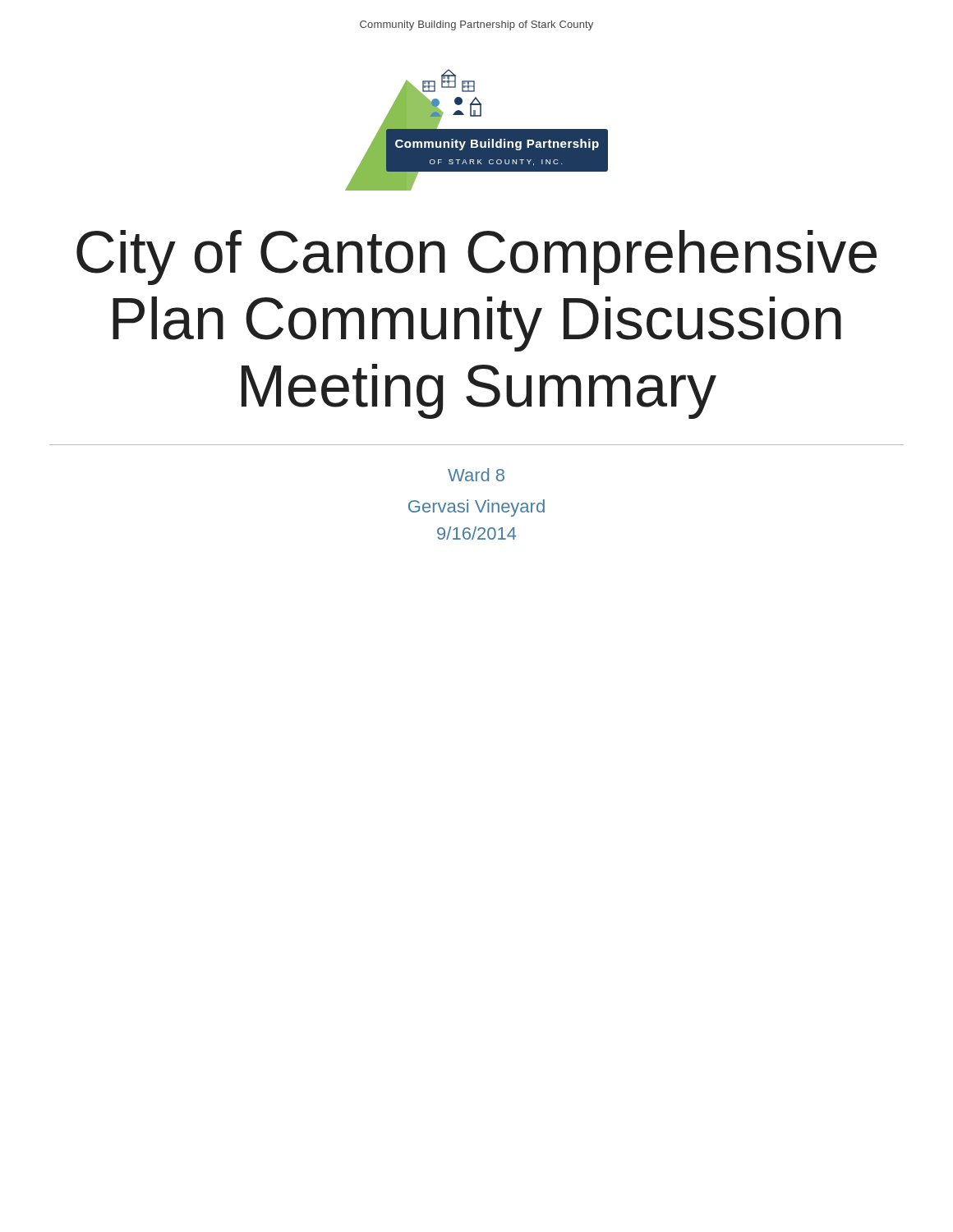Locate the element starting "Gervasi Vineyard 9/16/2014"
The height and width of the screenshot is (1232, 953).
(x=476, y=520)
